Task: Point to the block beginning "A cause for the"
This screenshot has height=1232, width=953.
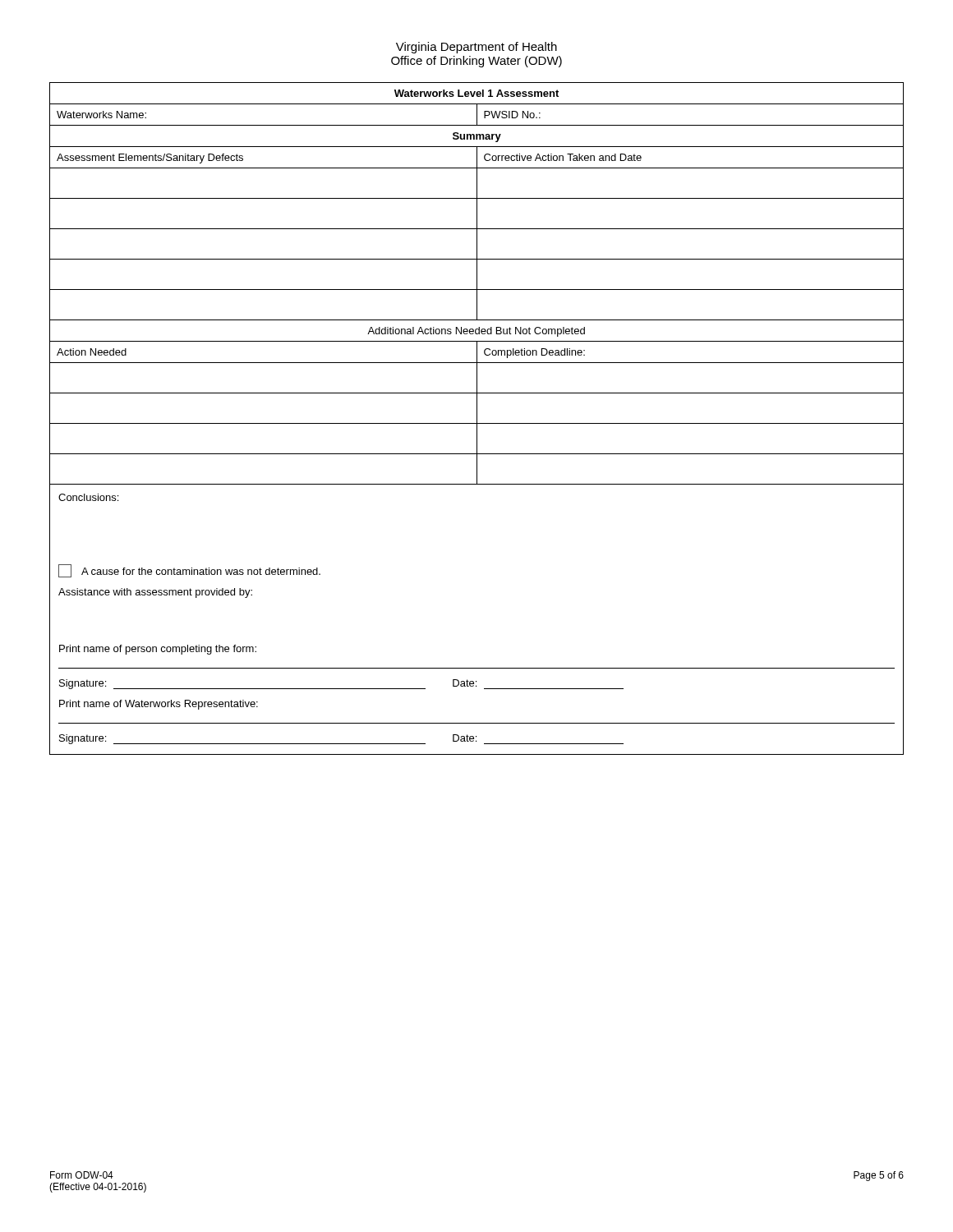Action: point(190,571)
